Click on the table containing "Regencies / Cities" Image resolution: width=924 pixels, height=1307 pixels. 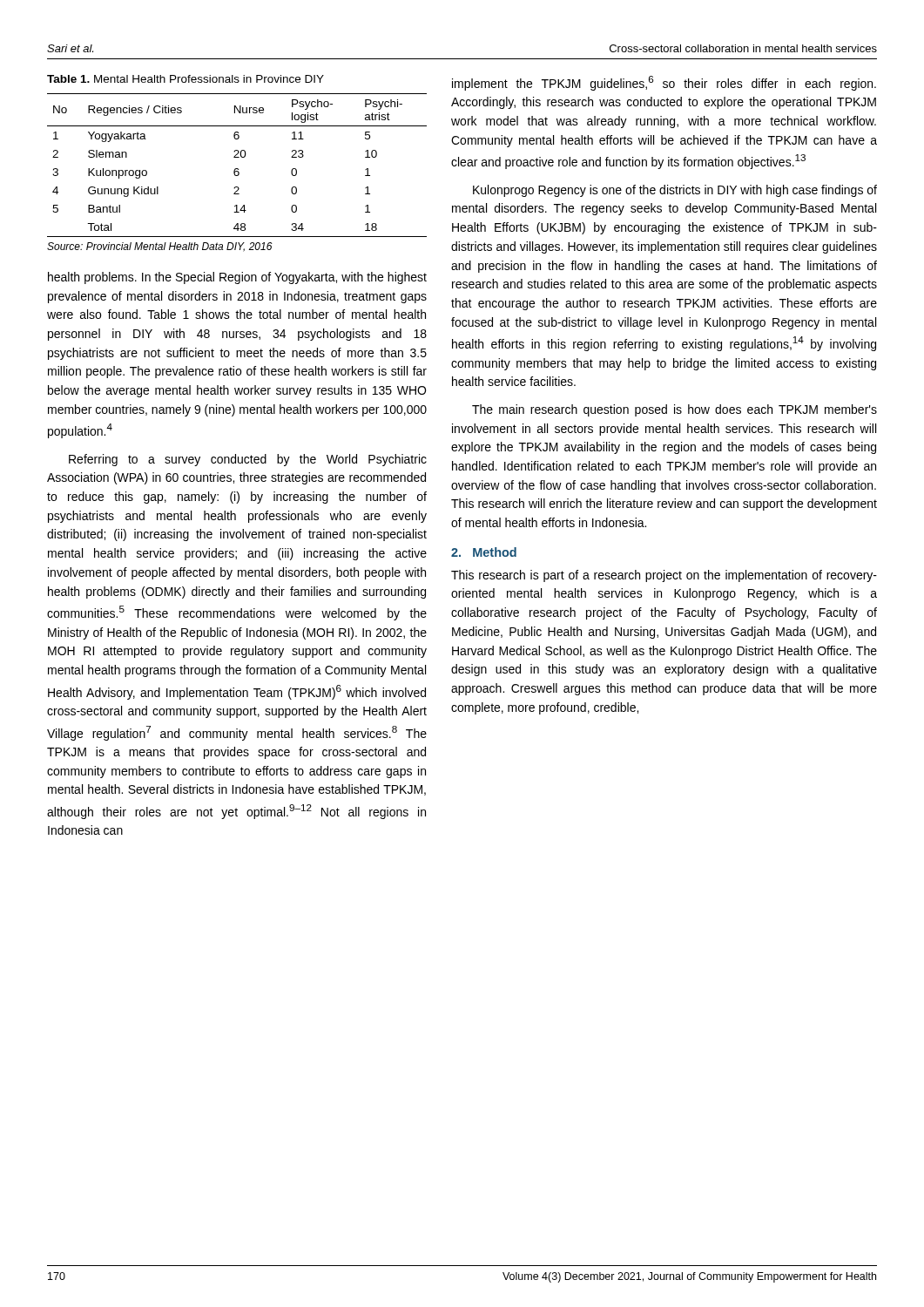point(237,165)
